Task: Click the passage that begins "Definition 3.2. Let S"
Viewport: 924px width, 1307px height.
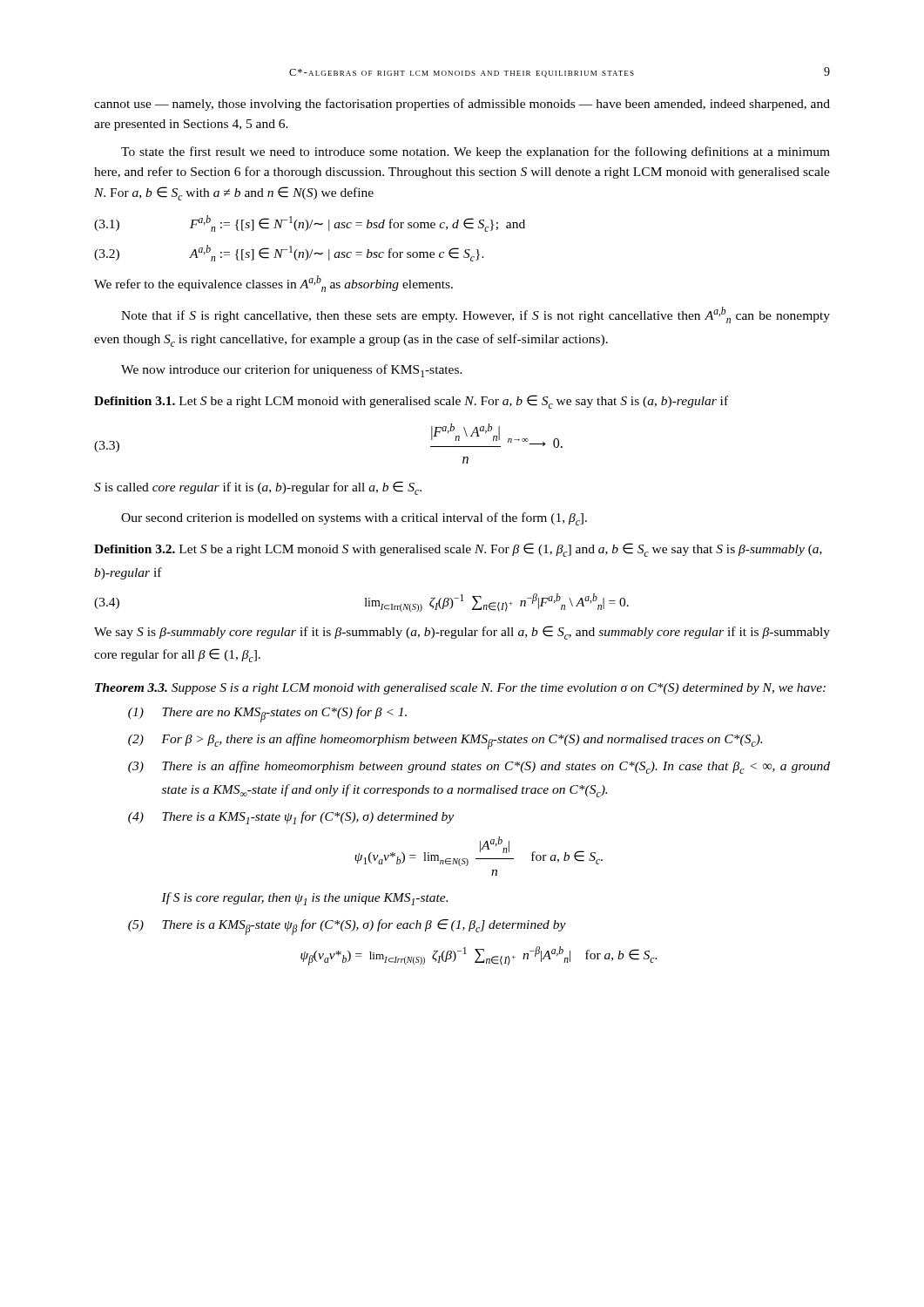Action: [x=458, y=560]
